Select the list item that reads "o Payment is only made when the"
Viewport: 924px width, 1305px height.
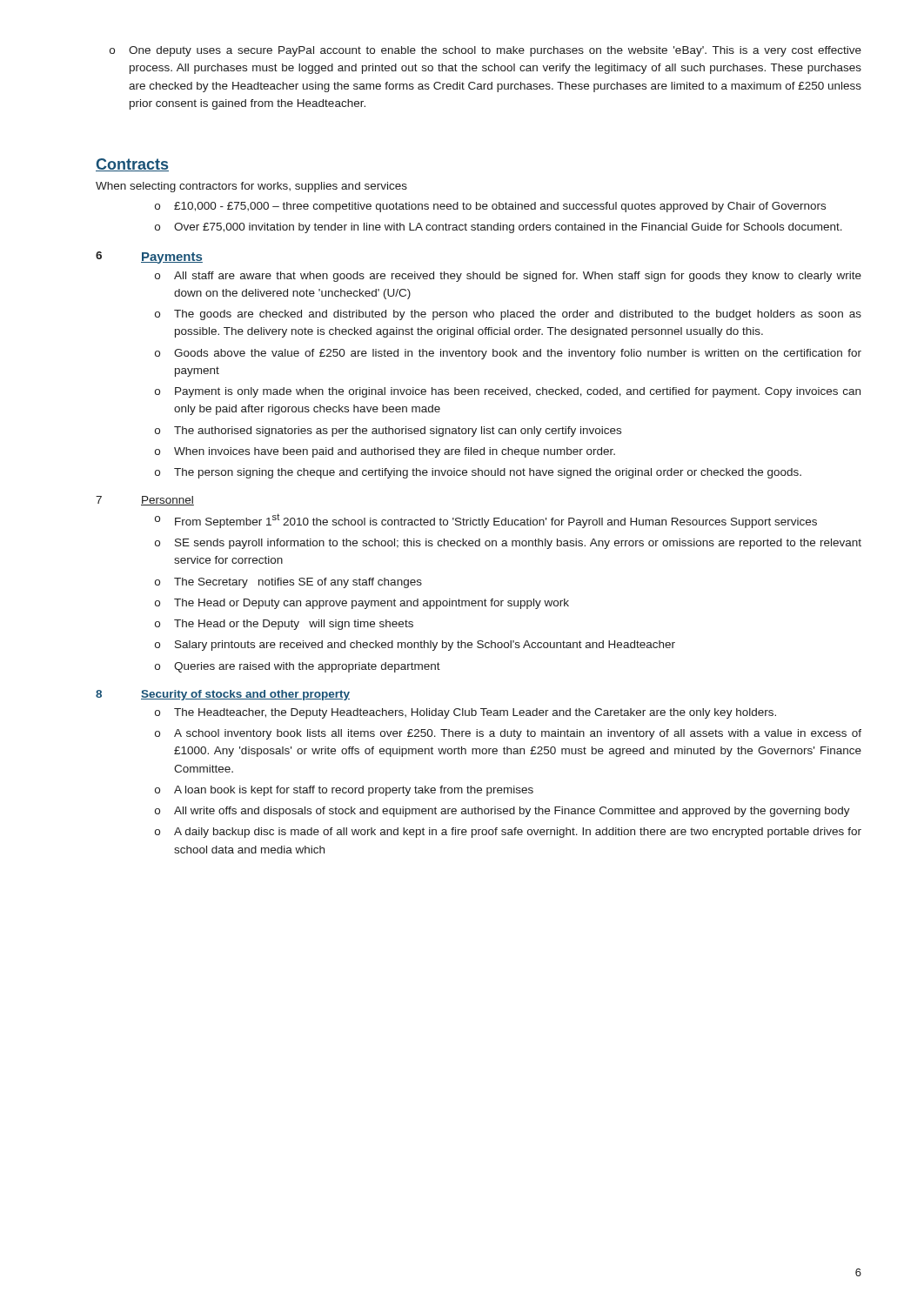click(x=501, y=400)
